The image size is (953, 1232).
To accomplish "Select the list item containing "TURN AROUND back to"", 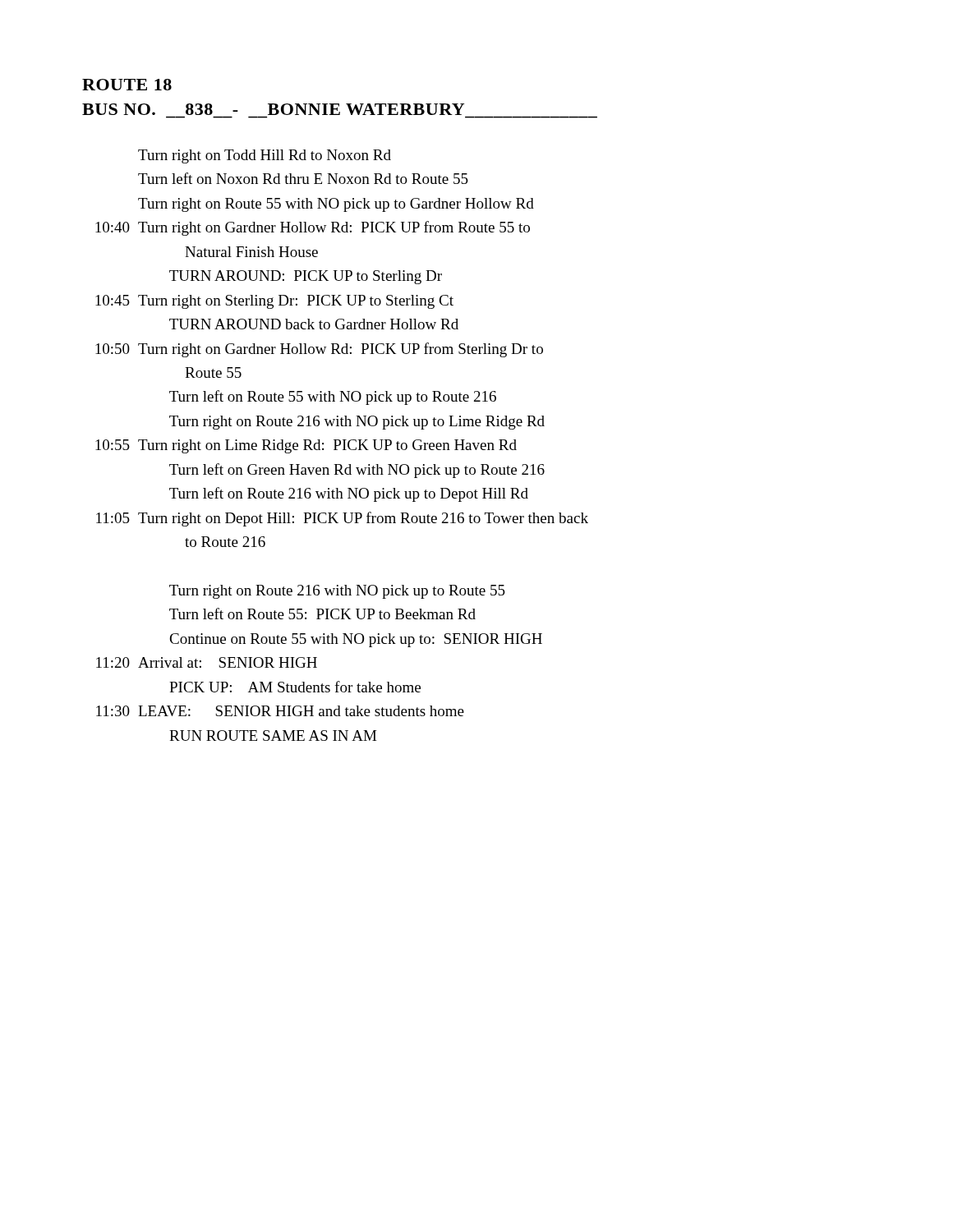I will pyautogui.click(x=314, y=324).
